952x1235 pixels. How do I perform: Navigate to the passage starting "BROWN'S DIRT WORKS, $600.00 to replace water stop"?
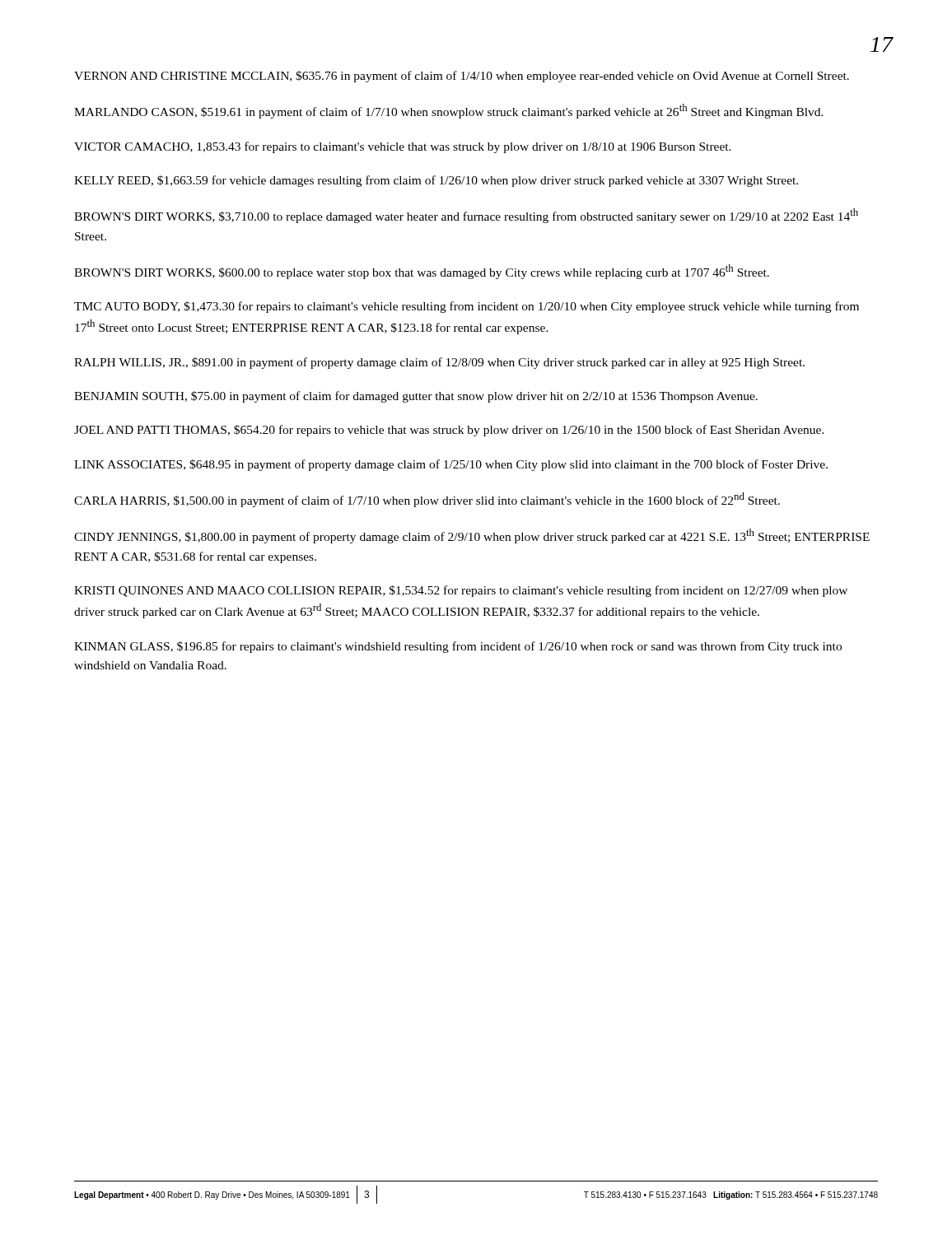click(422, 270)
